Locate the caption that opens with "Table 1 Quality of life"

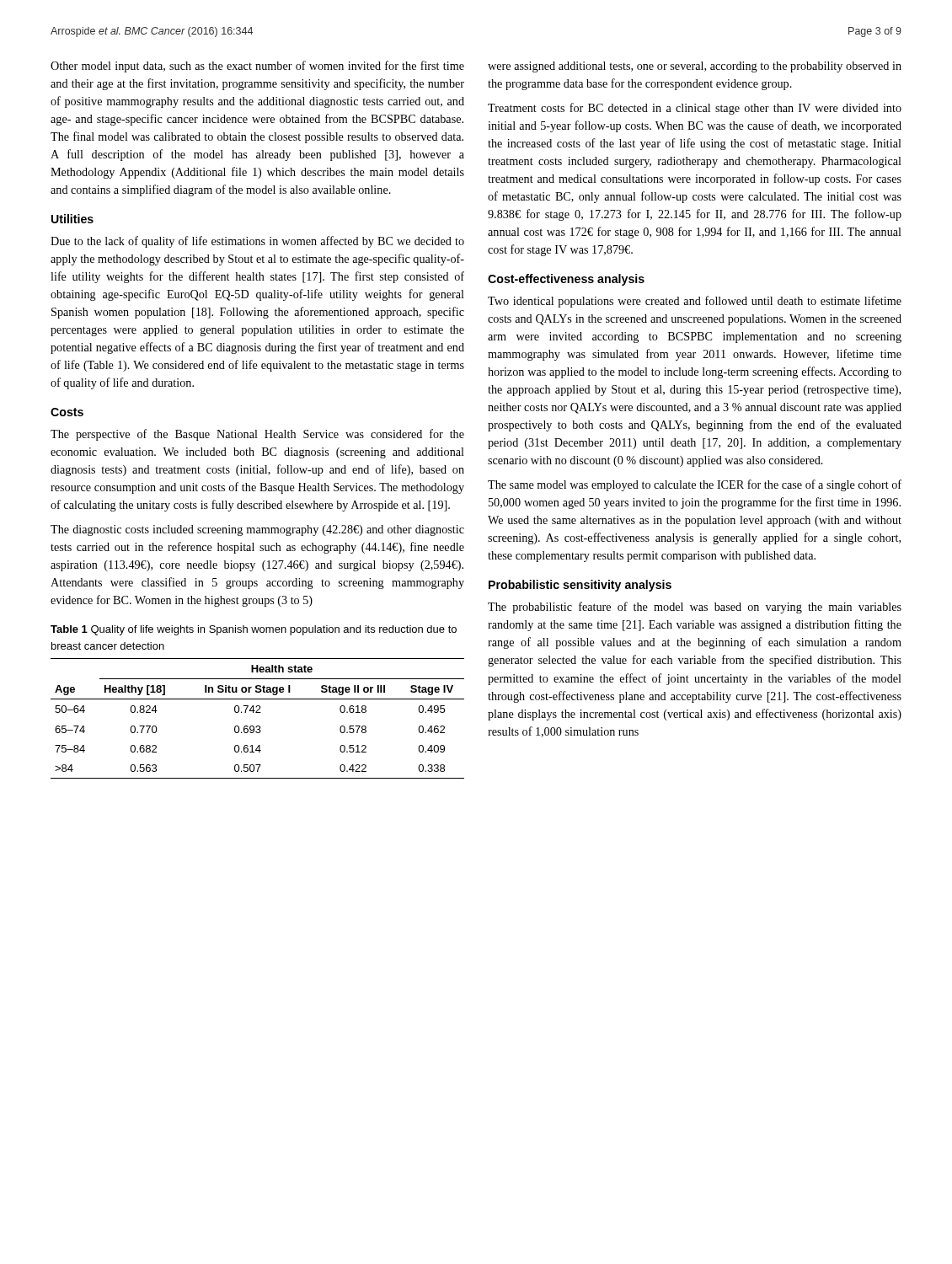pyautogui.click(x=254, y=638)
